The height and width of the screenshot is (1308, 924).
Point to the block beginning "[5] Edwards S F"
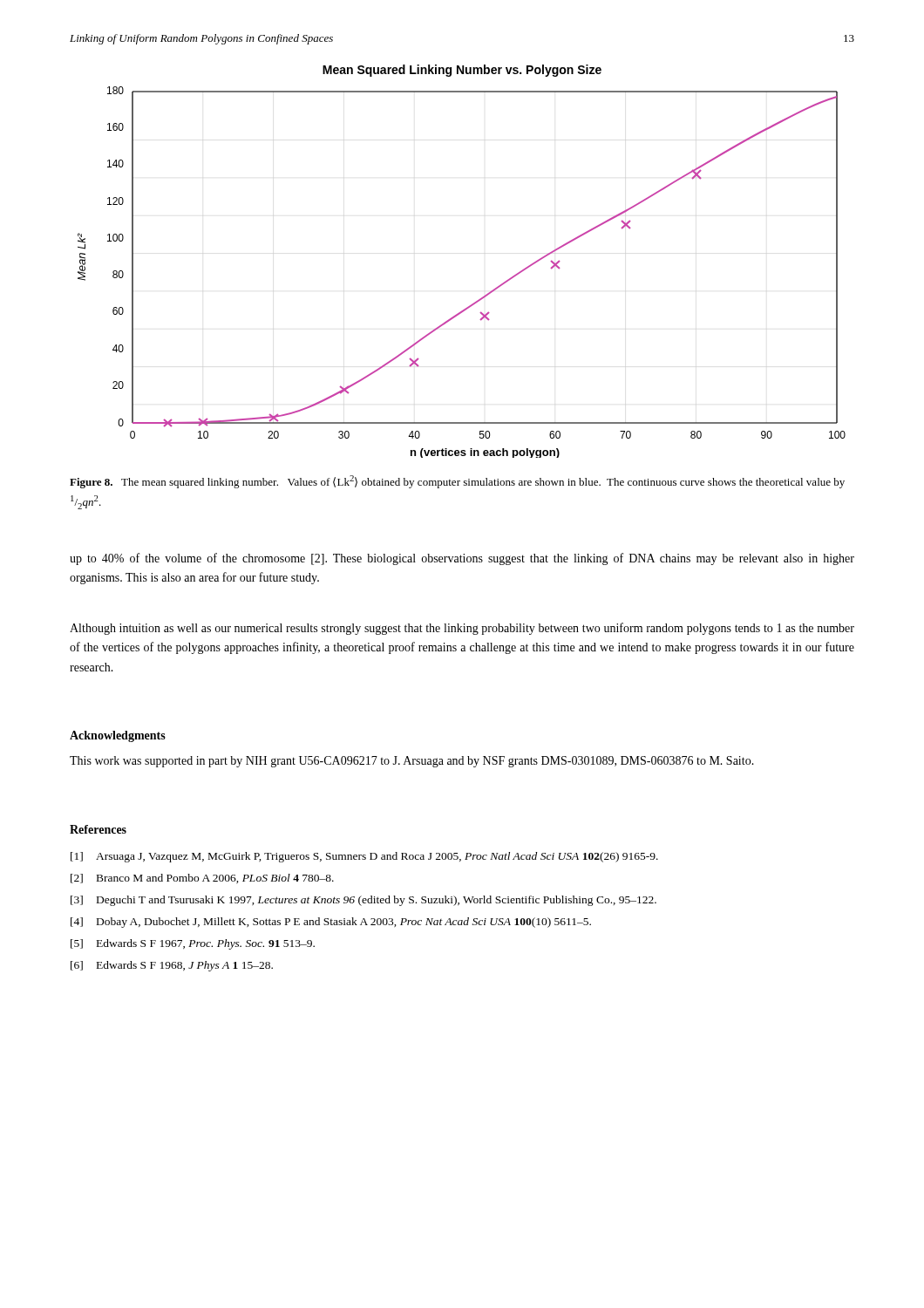(x=193, y=944)
